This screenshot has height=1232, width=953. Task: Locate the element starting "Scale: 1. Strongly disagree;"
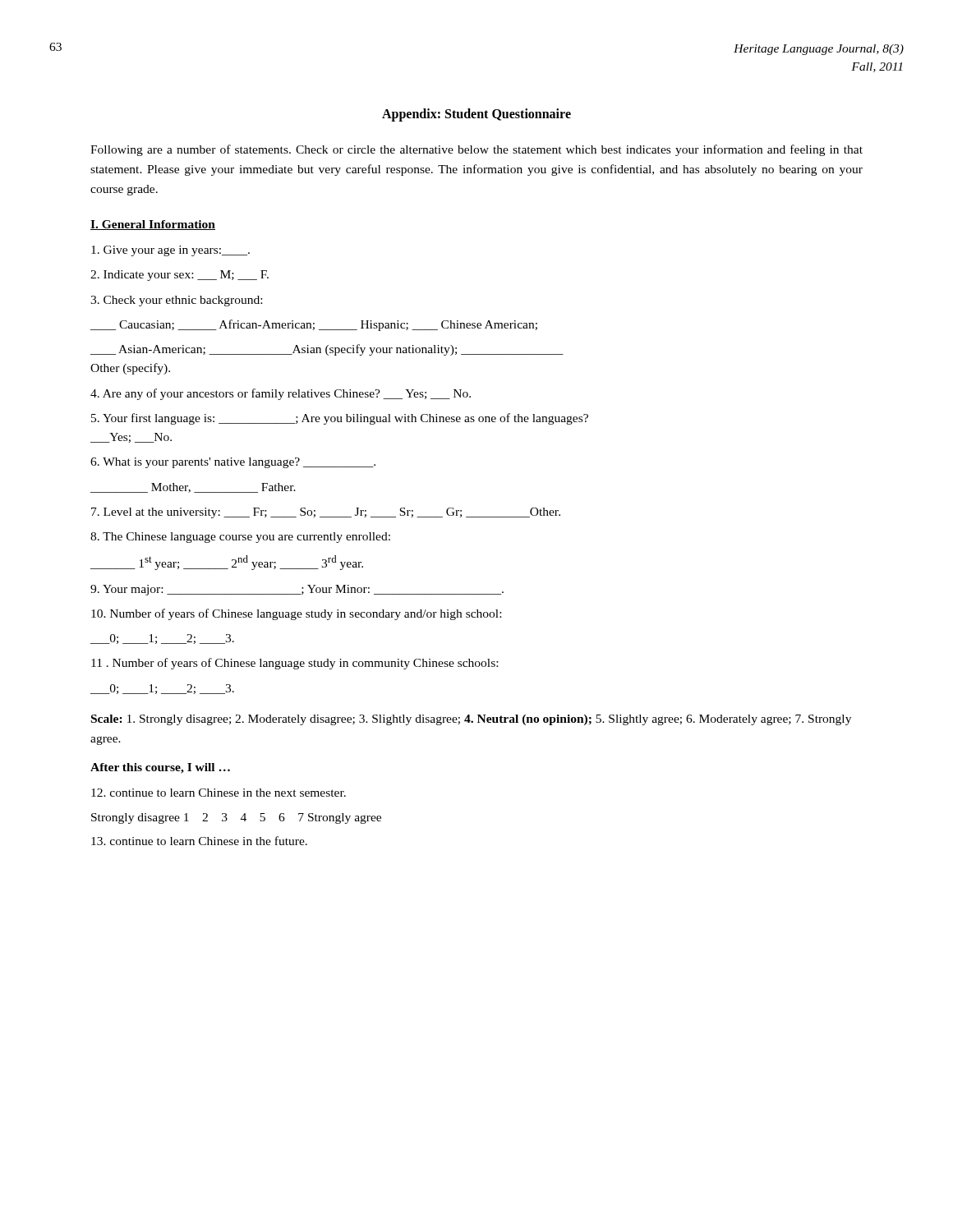[x=471, y=728]
